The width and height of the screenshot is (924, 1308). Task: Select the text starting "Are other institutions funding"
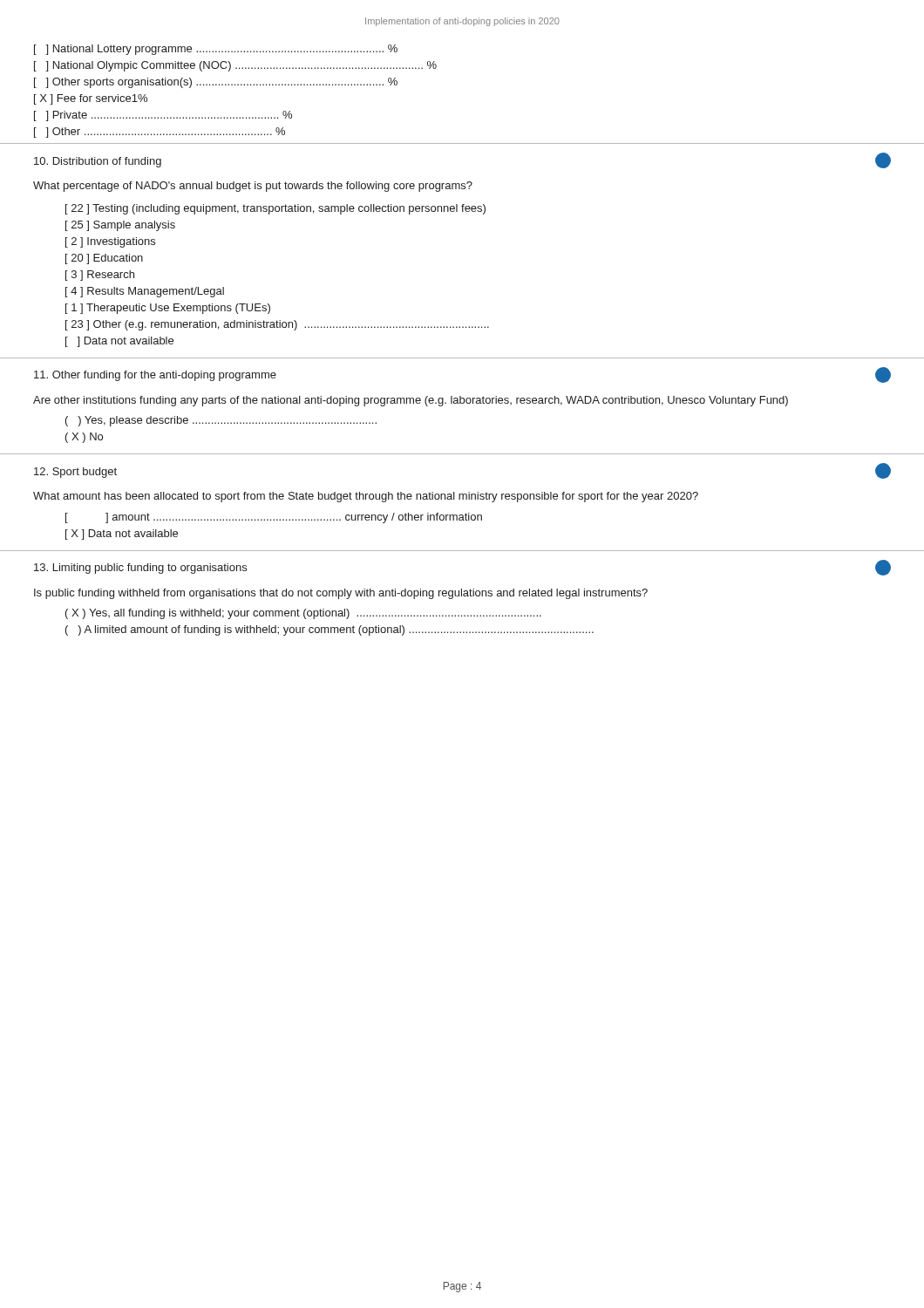point(411,399)
